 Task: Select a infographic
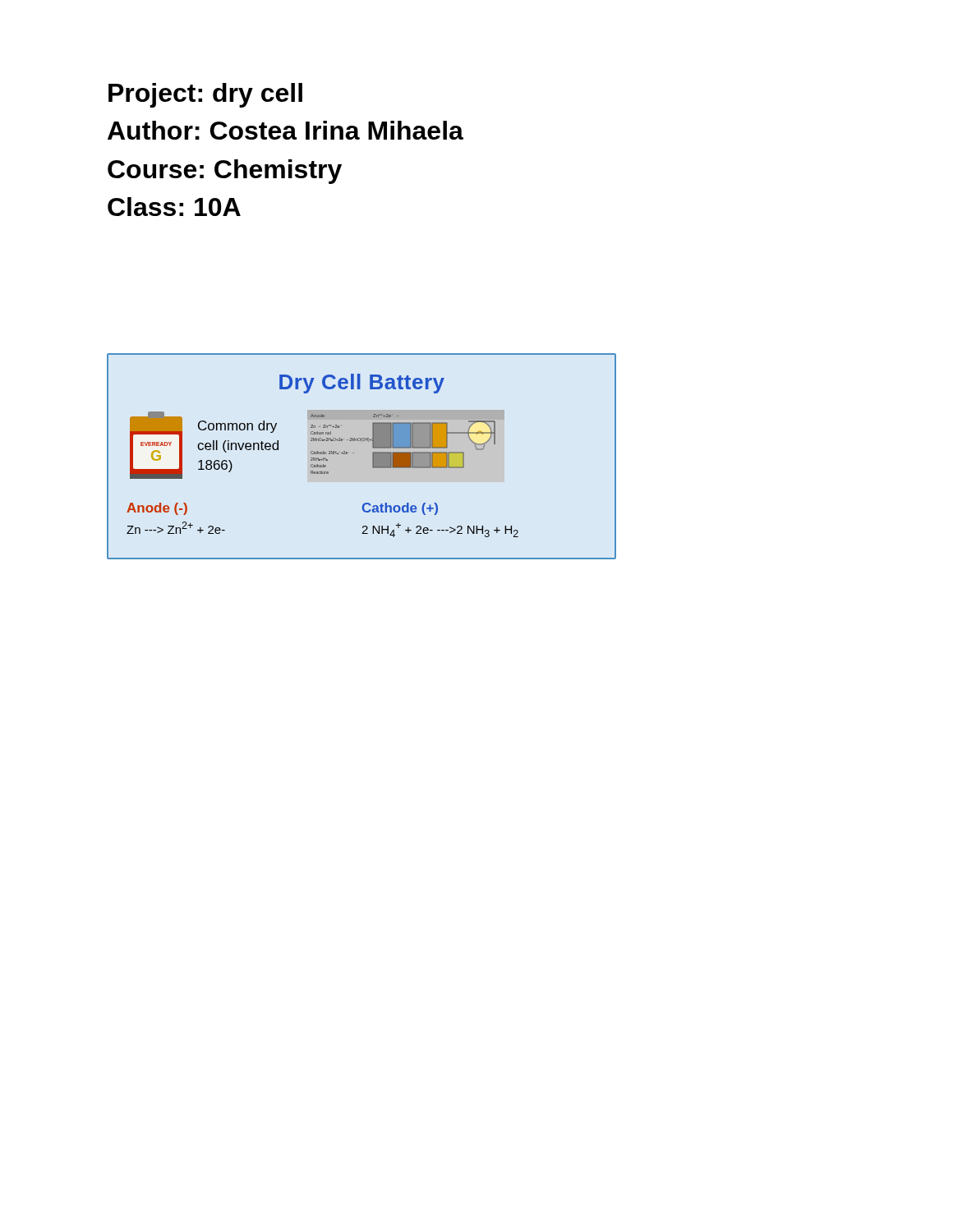point(362,456)
